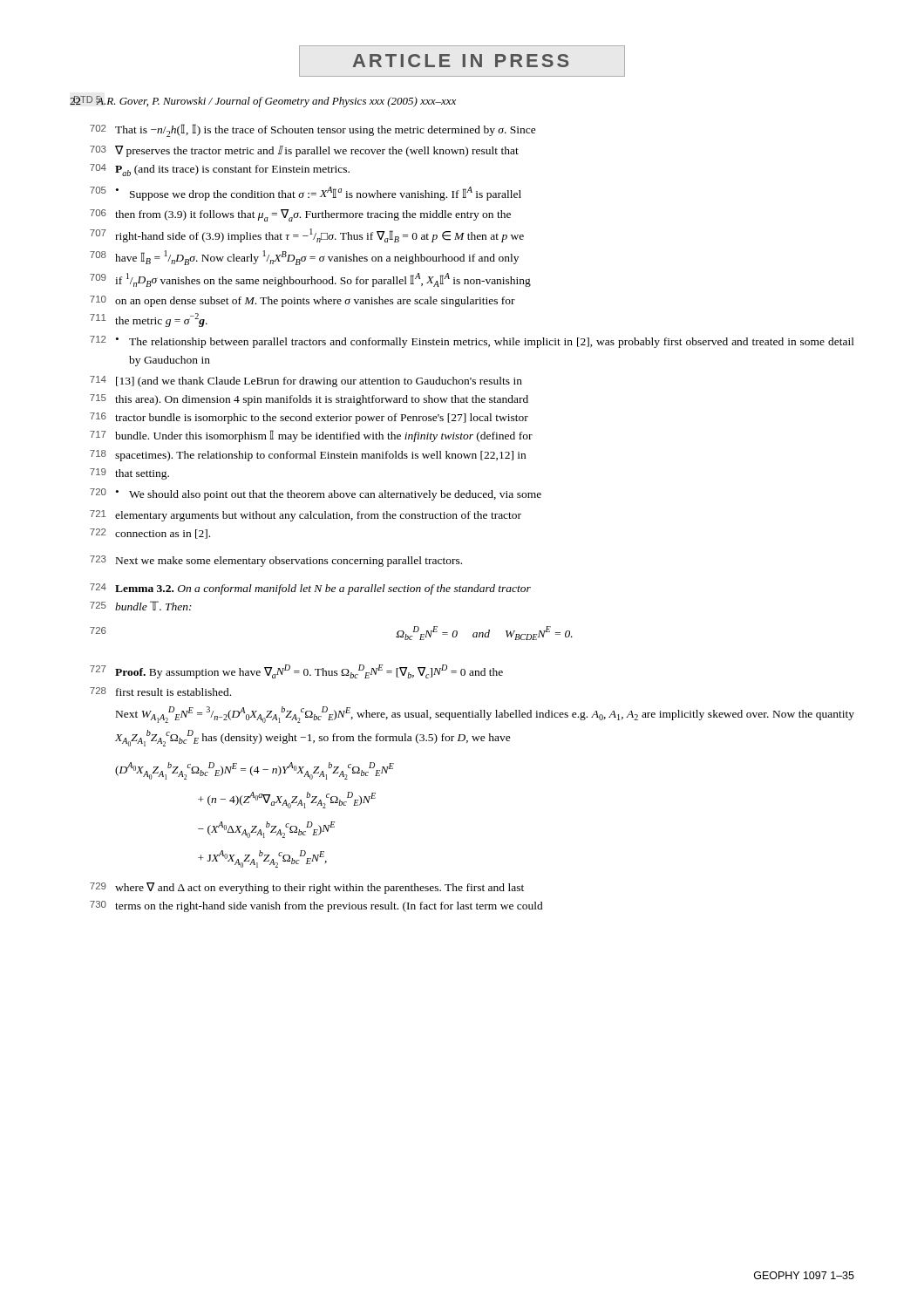Point to the text starting "723 Next we make some elementary observations"
This screenshot has height=1308, width=924.
coord(462,561)
